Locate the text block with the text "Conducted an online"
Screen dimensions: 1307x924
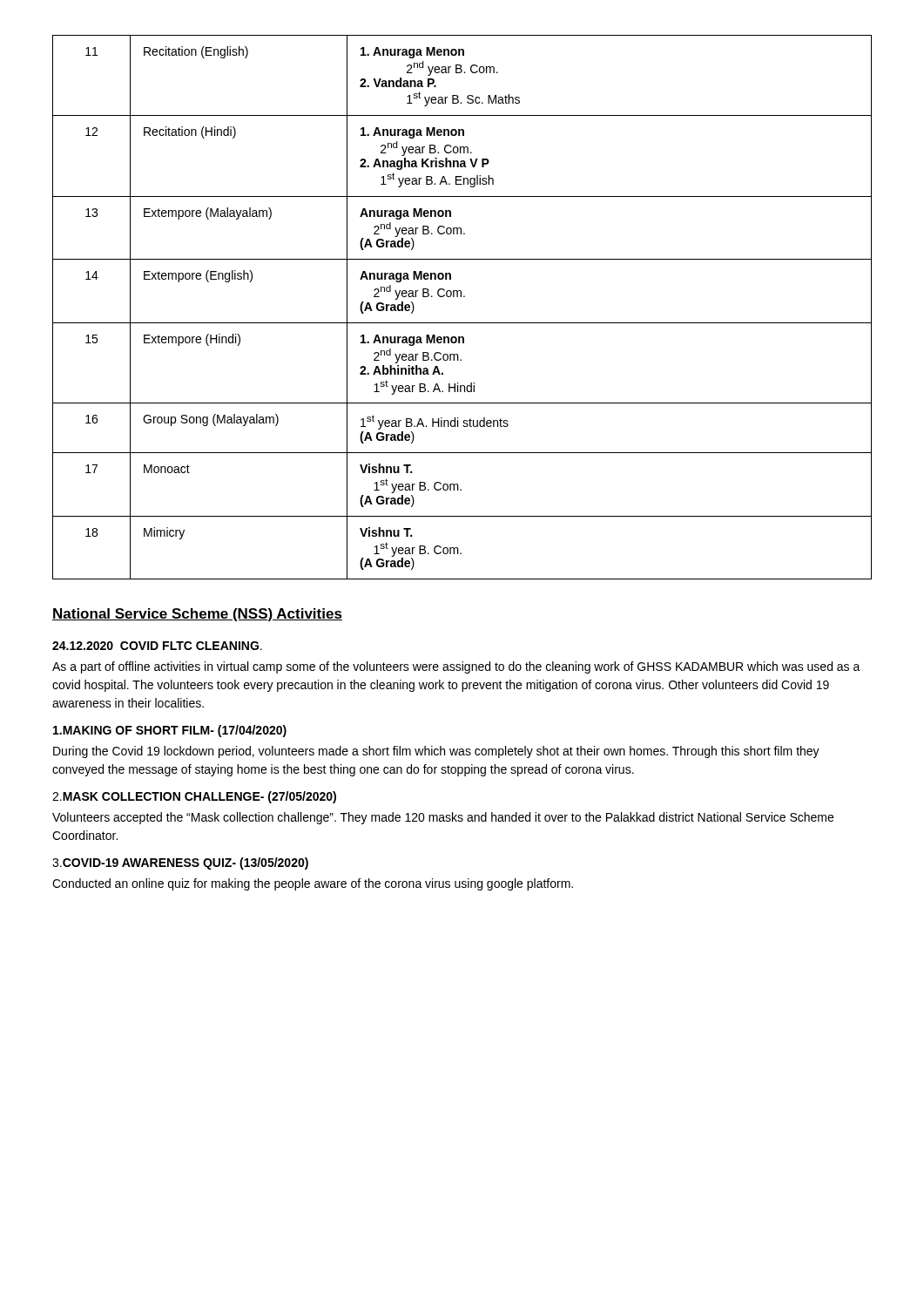click(x=313, y=884)
